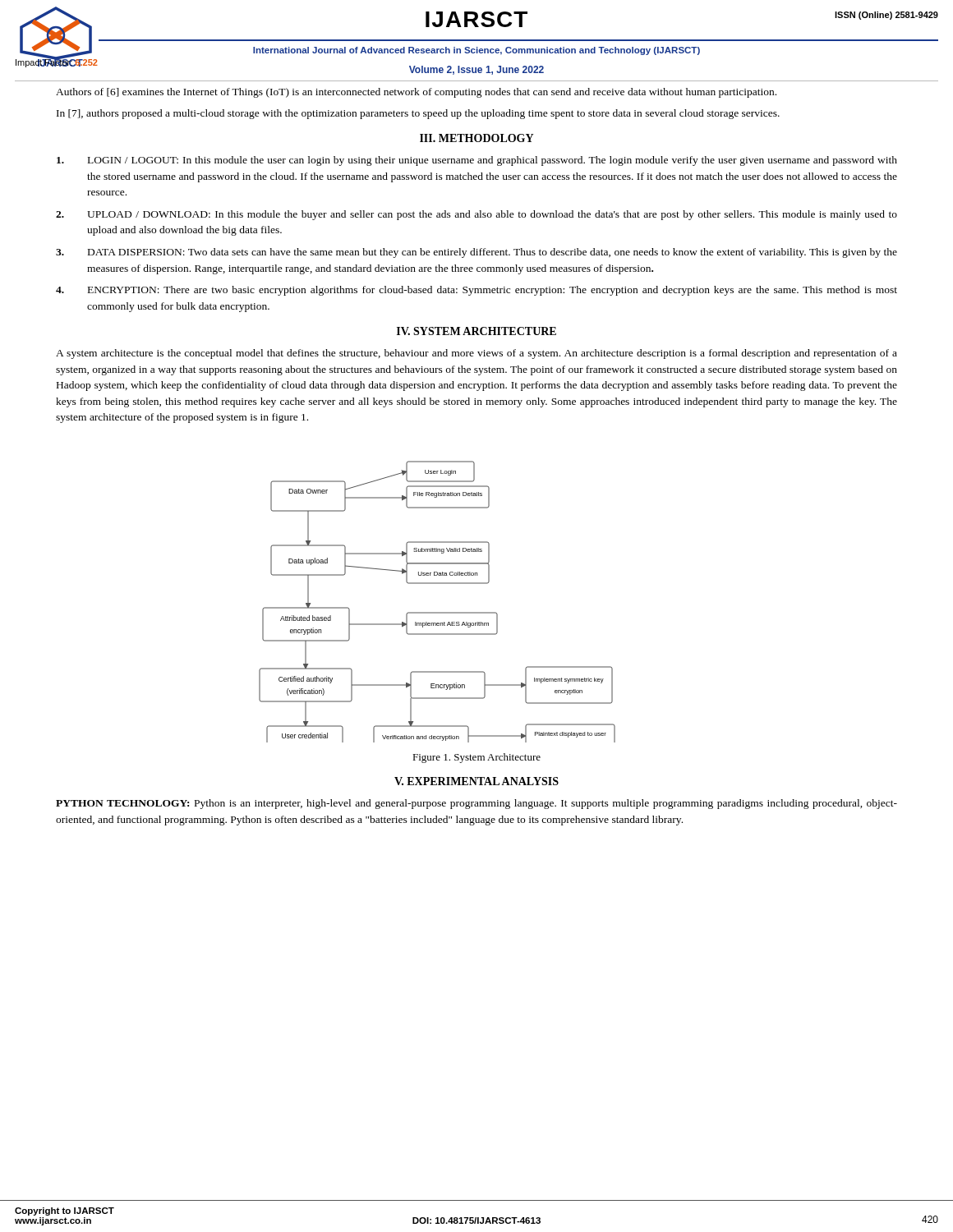Image resolution: width=953 pixels, height=1232 pixels.
Task: Point to the text block starting "In [7], authors proposed a multi-cloud"
Action: pos(418,113)
